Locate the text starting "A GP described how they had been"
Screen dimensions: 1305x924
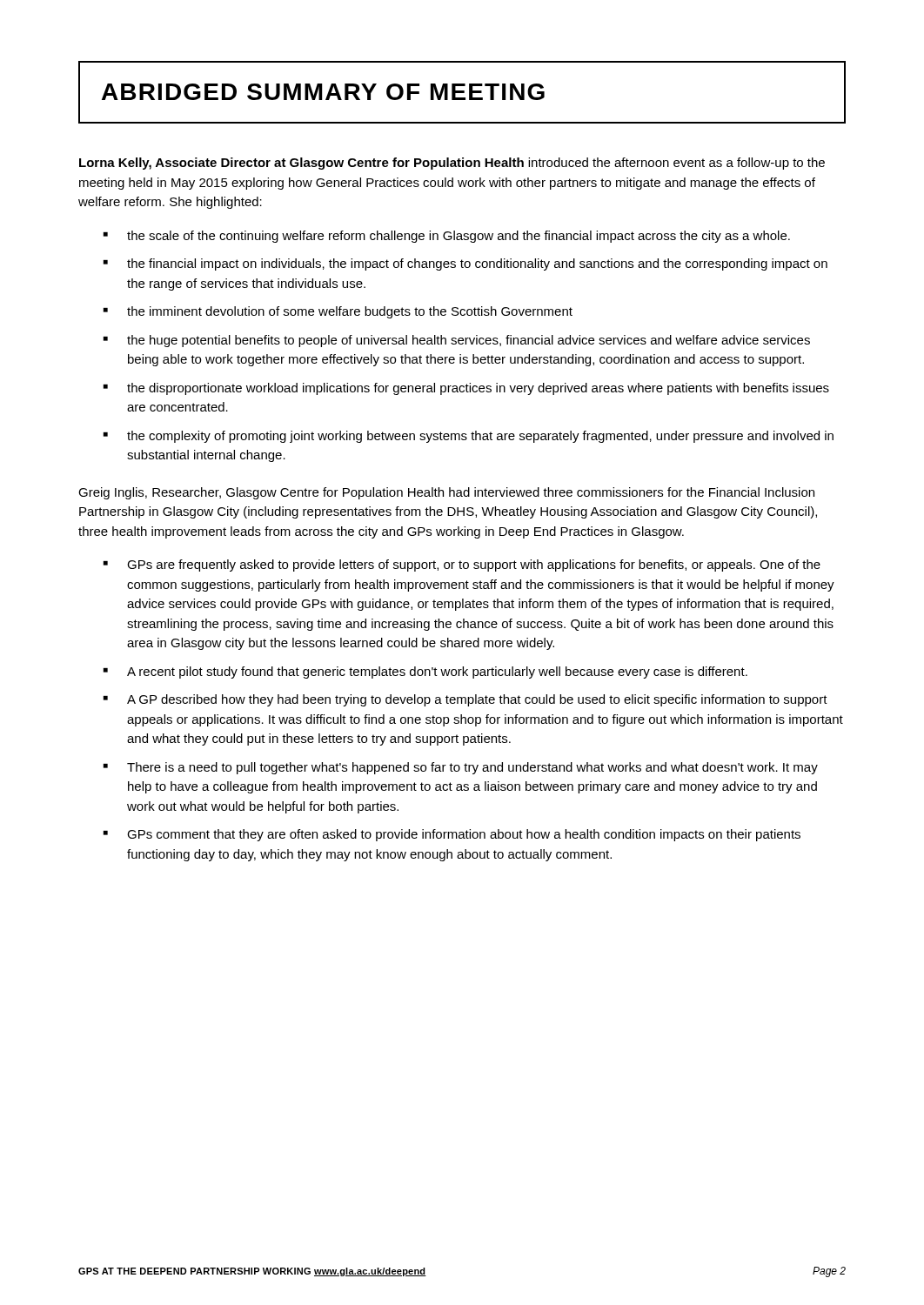(x=485, y=719)
